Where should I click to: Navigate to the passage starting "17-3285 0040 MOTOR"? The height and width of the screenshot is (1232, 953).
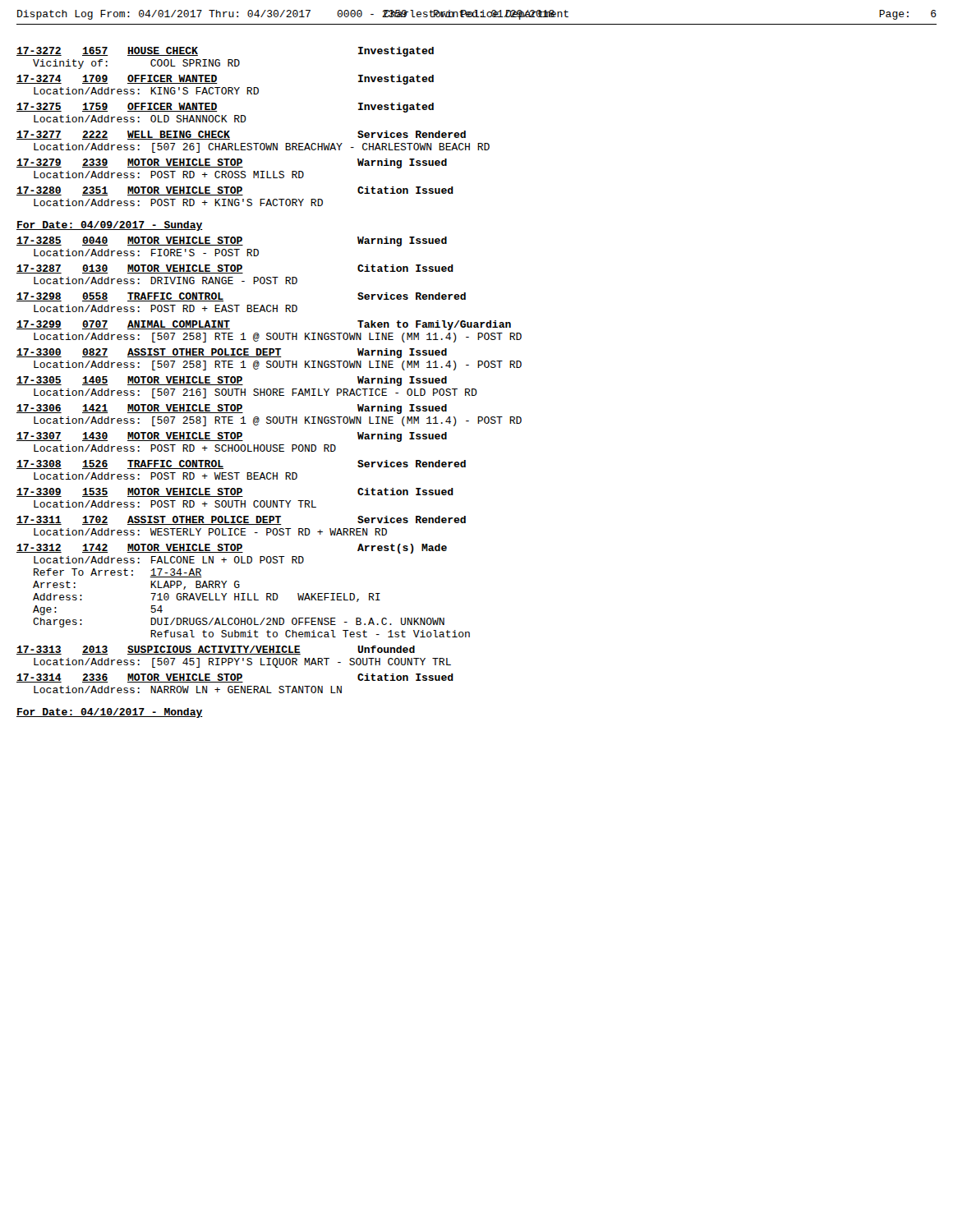[x=232, y=241]
